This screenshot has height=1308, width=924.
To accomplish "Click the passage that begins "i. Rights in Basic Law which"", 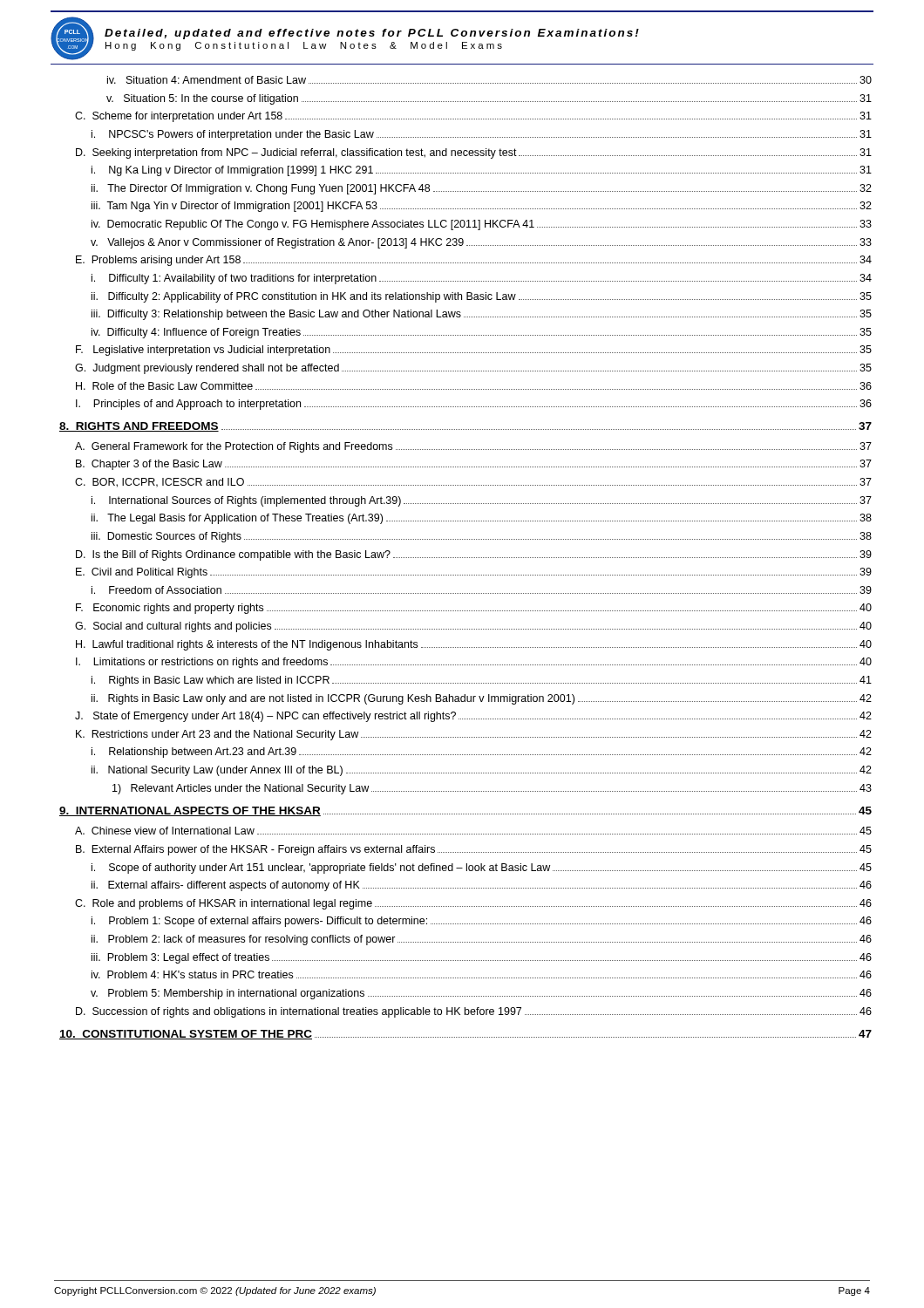I will point(481,680).
